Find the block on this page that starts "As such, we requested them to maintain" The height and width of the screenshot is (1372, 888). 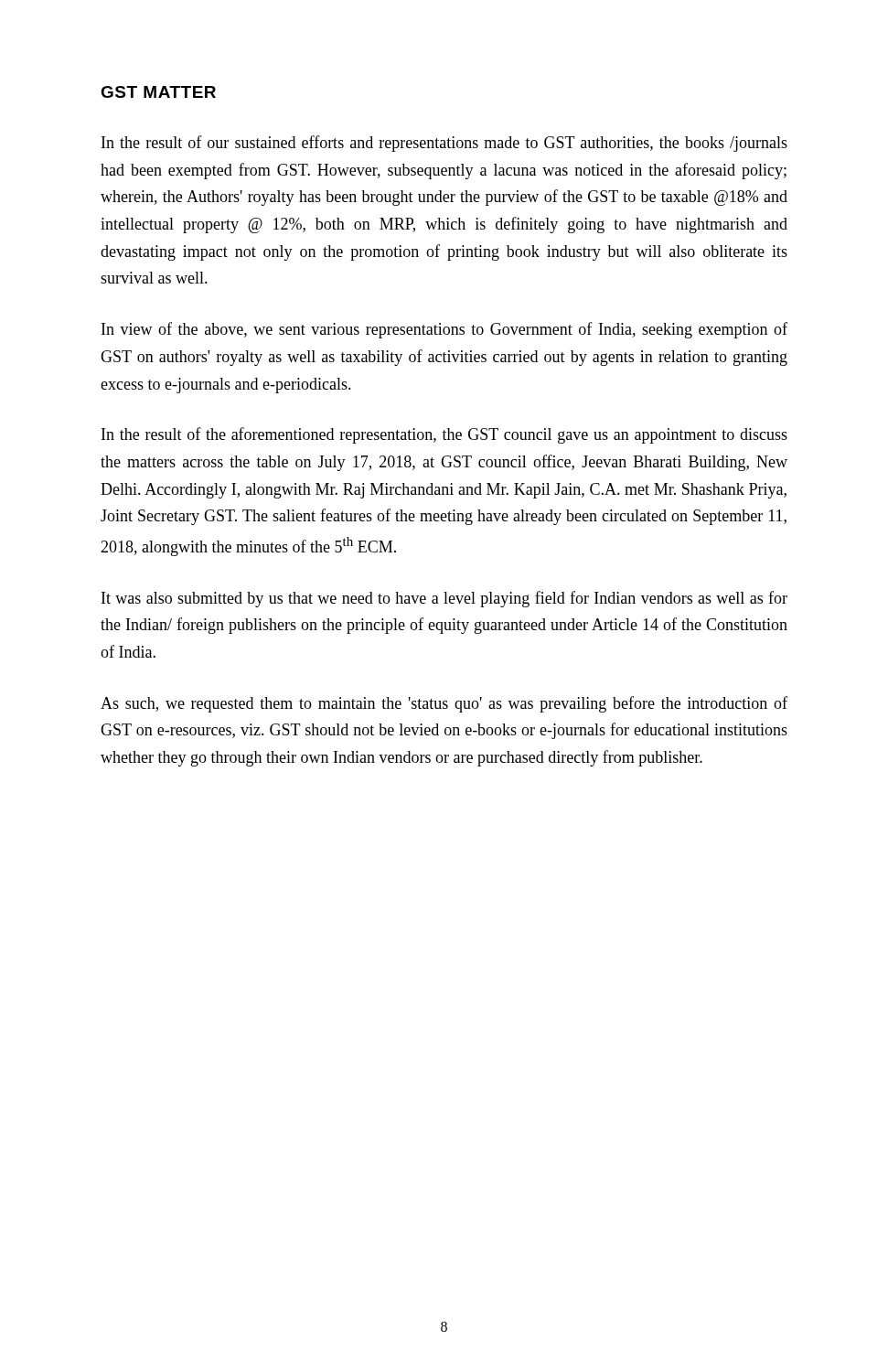point(444,730)
